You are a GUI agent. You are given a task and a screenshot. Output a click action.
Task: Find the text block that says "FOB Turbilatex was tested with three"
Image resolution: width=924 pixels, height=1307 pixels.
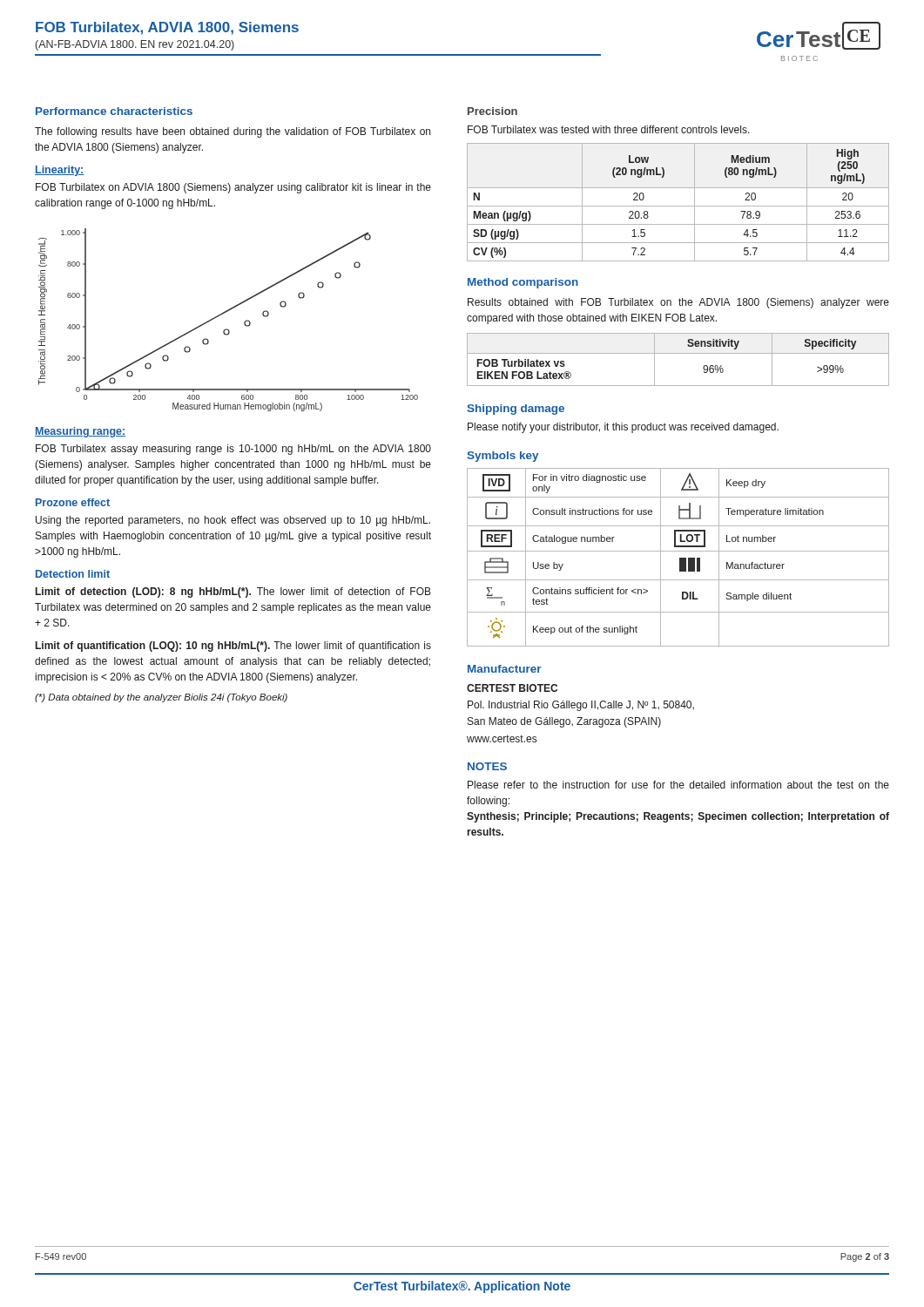coord(608,130)
